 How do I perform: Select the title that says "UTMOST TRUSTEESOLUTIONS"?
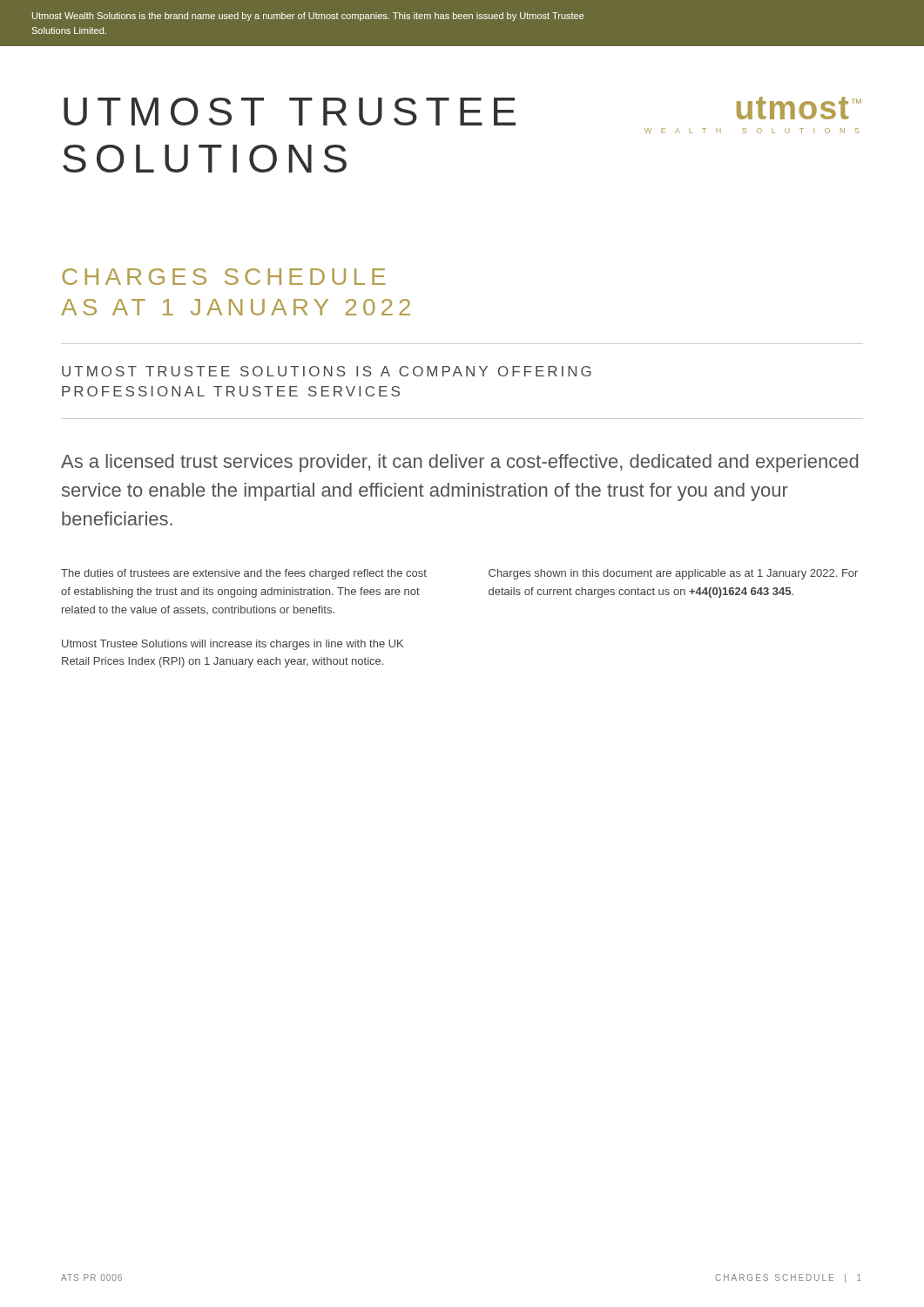tap(293, 135)
